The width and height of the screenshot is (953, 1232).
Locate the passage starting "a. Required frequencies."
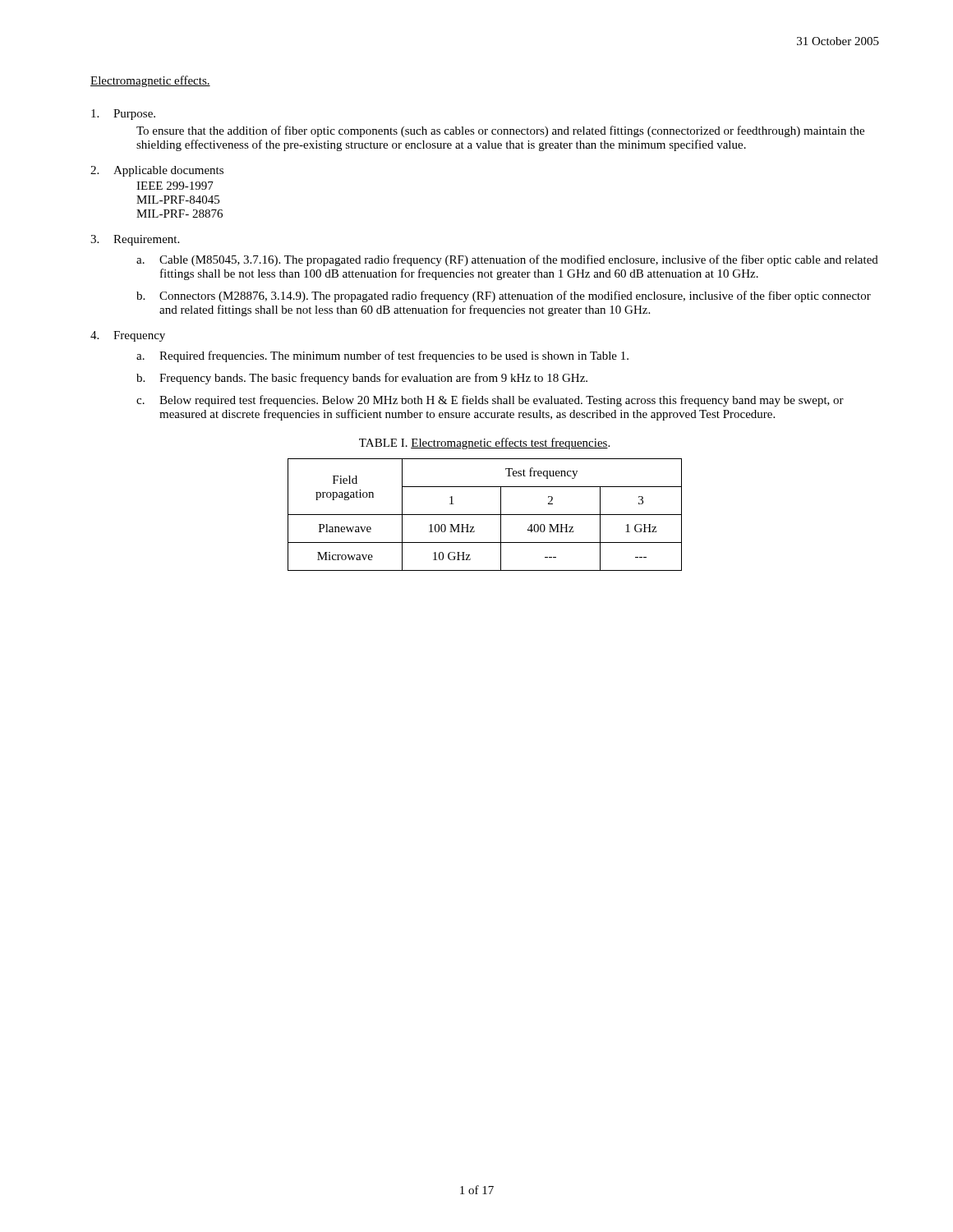(508, 356)
